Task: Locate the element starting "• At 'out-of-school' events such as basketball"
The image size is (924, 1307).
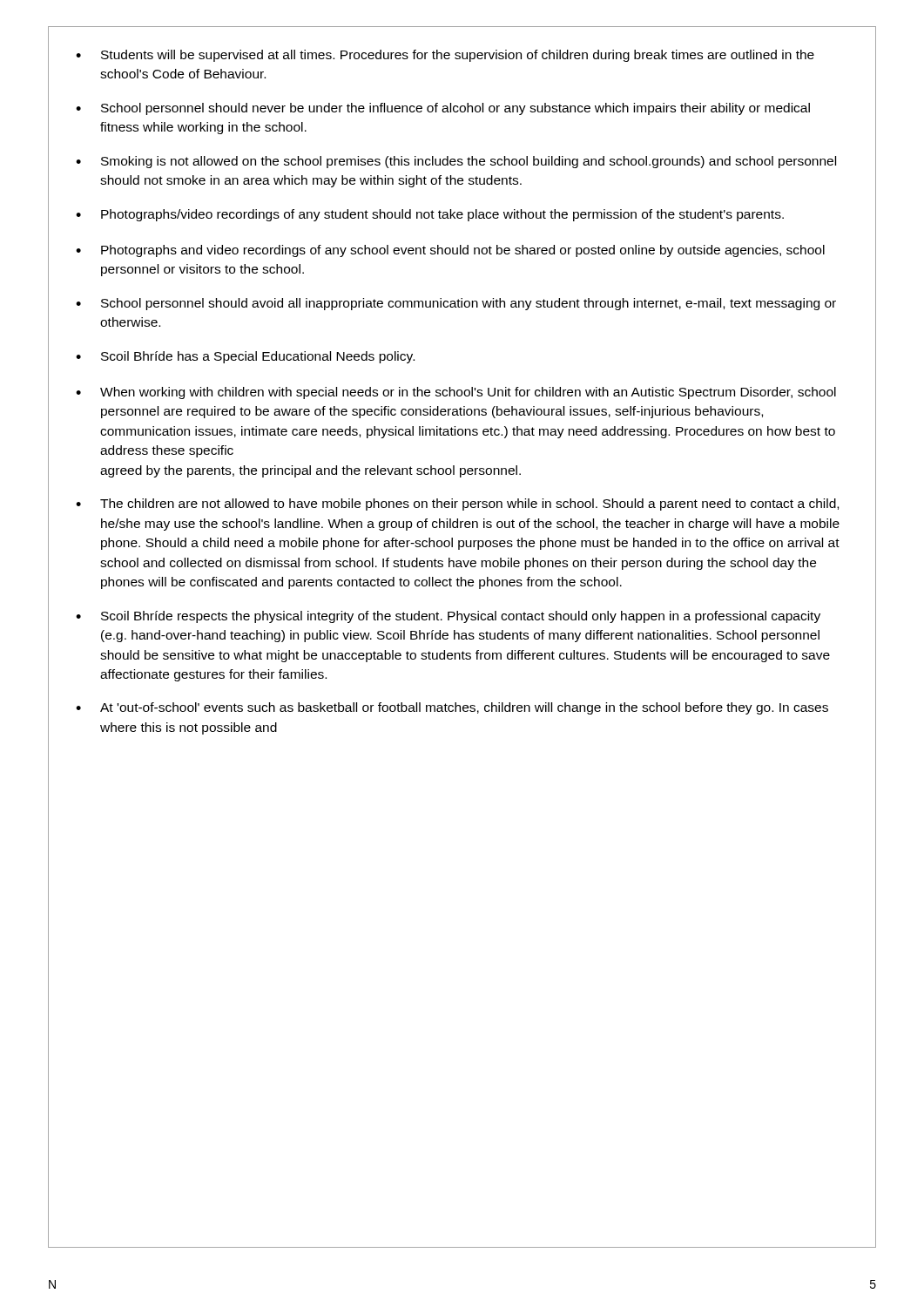Action: click(x=462, y=718)
